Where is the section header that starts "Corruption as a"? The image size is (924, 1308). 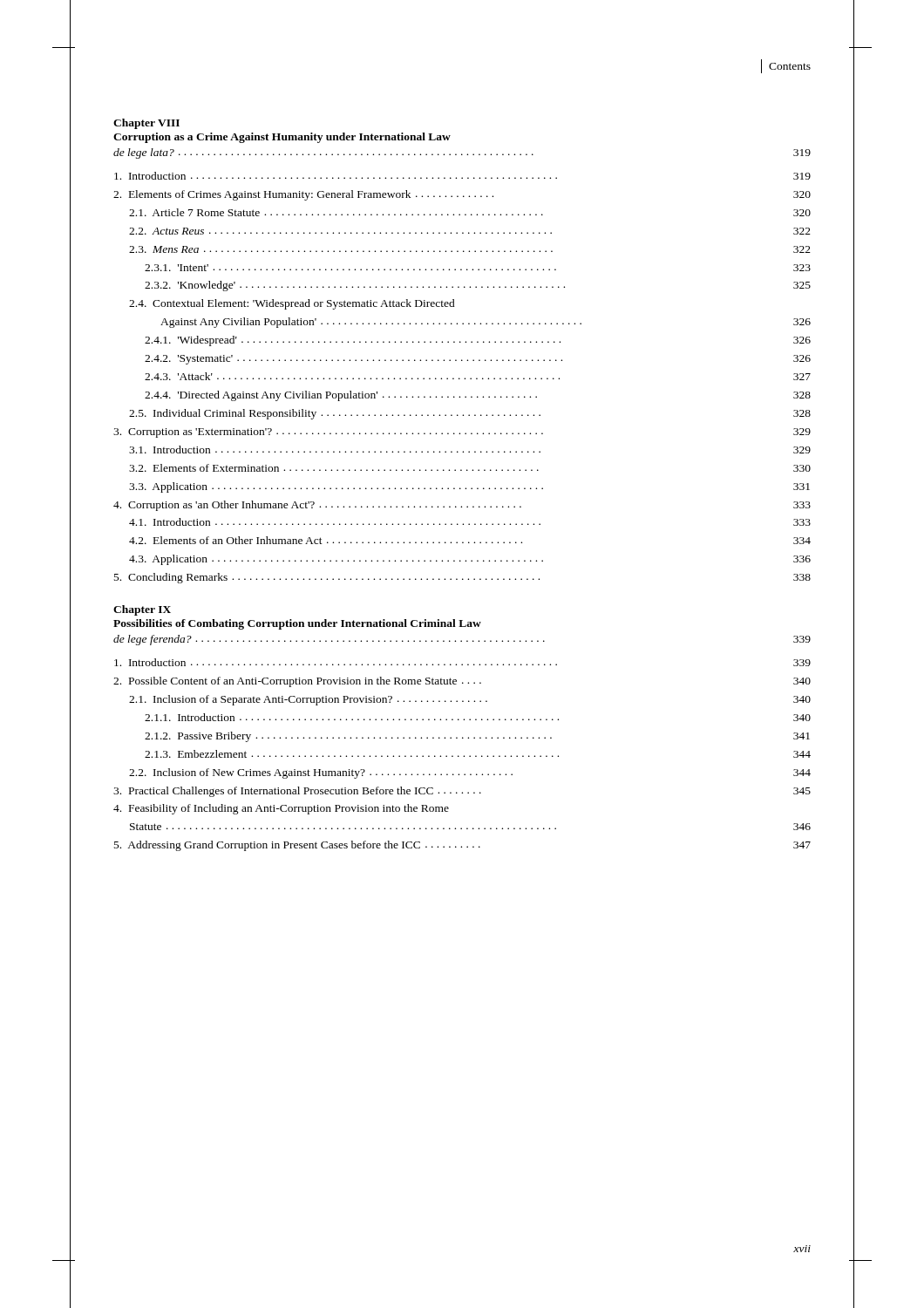click(x=282, y=136)
